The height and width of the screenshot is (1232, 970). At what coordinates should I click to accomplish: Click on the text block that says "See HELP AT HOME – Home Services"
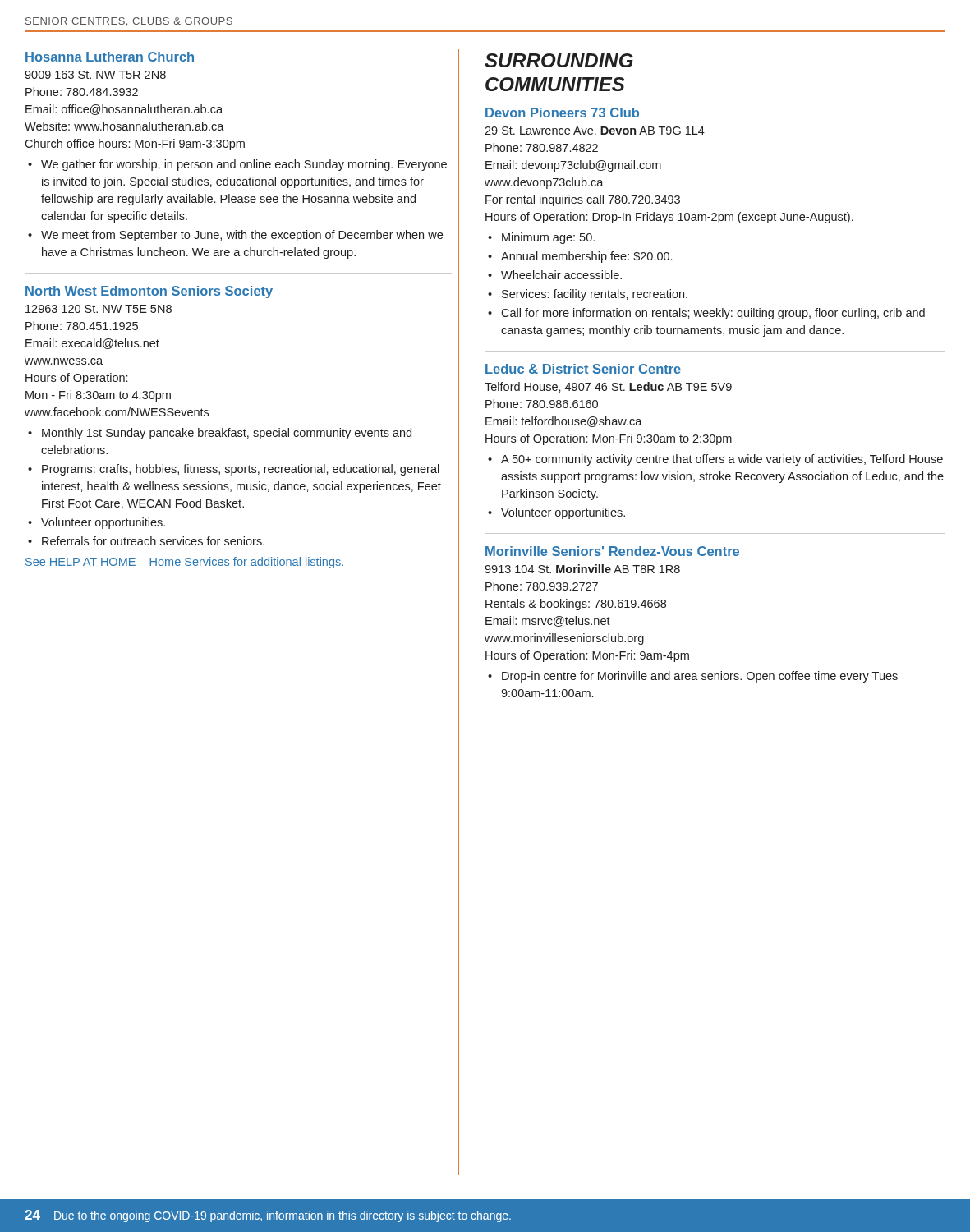click(x=184, y=562)
